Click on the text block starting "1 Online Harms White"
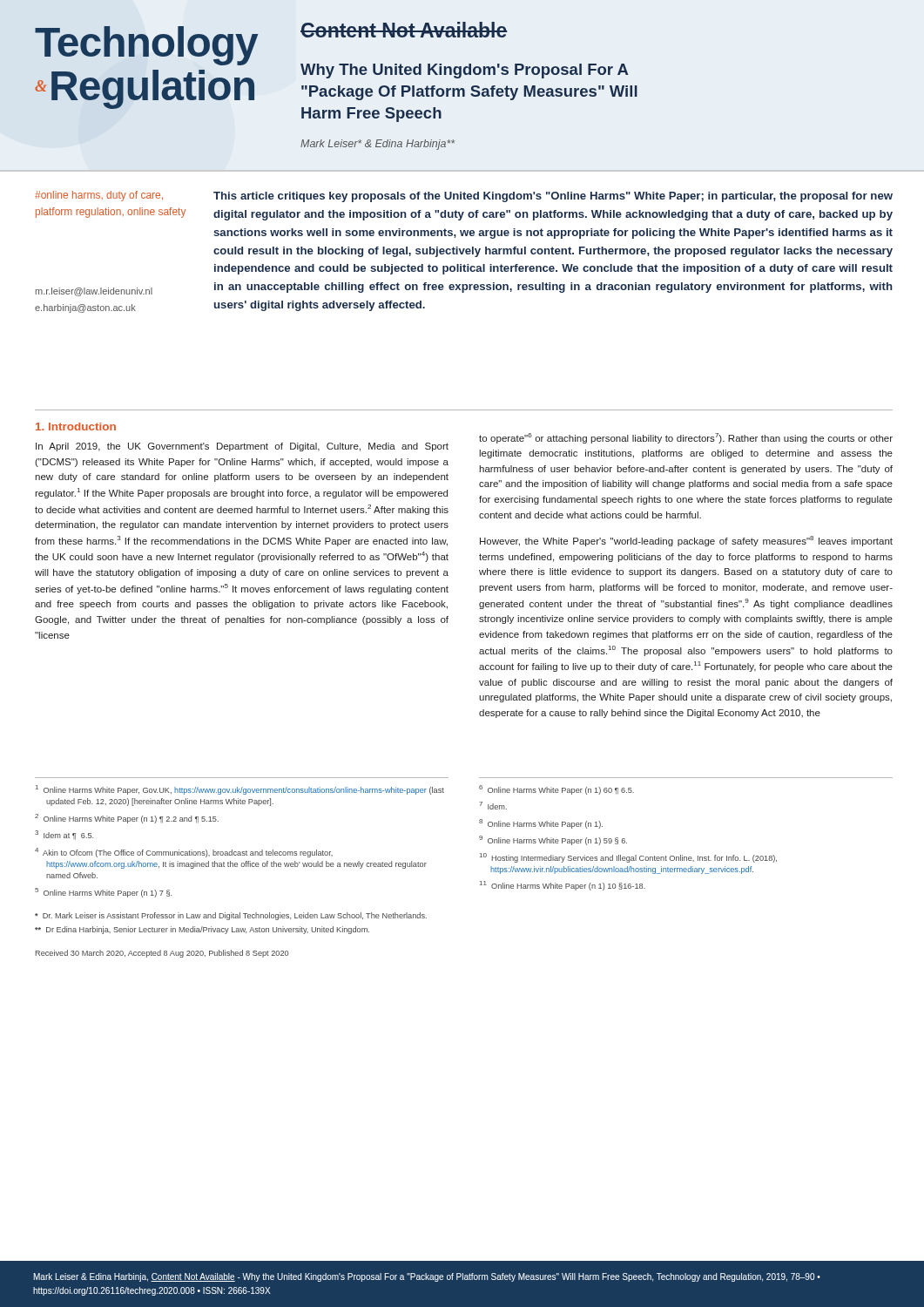Screen dimensions: 1307x924 (239, 795)
